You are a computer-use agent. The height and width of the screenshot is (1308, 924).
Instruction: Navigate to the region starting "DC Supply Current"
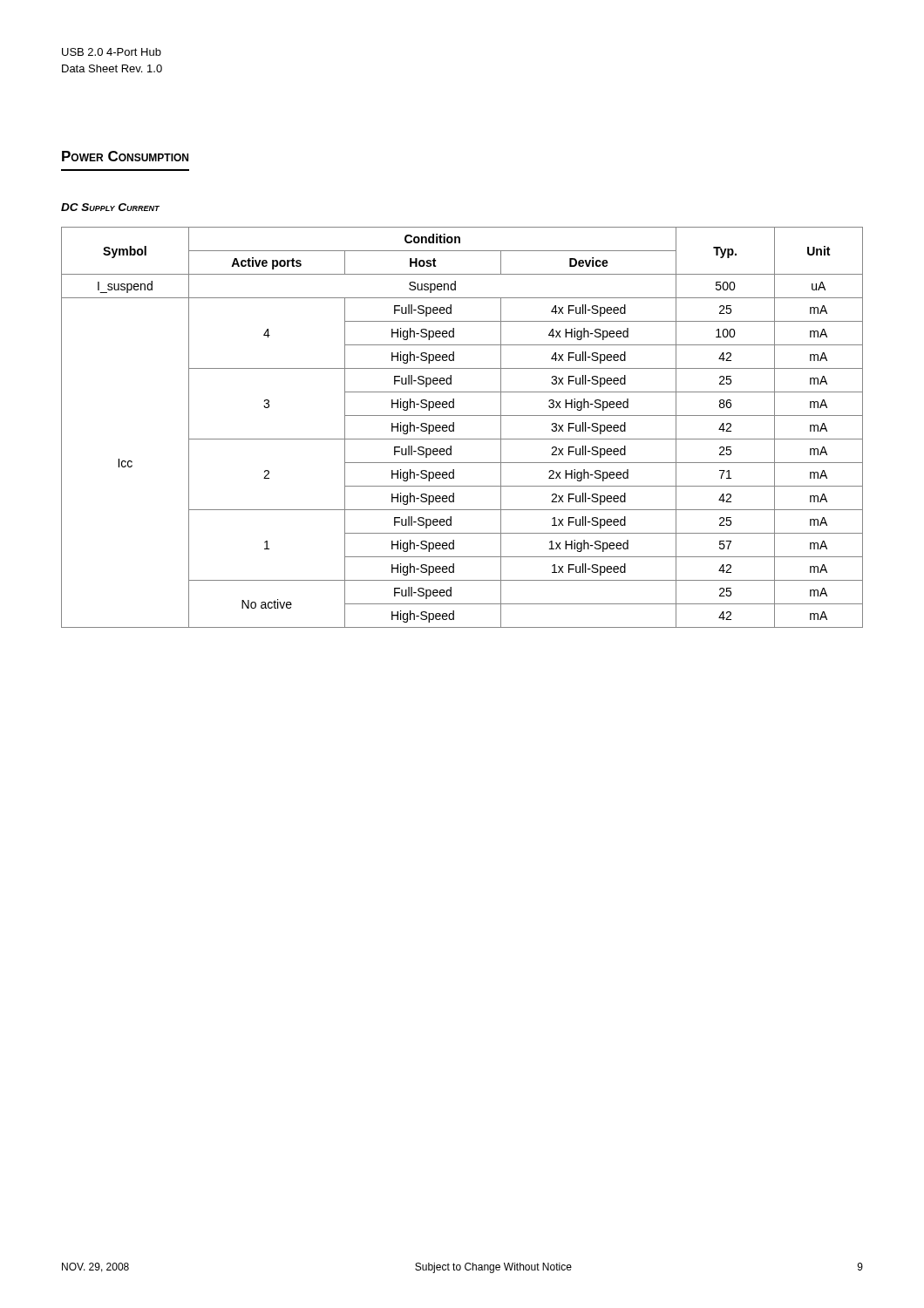pyautogui.click(x=110, y=207)
